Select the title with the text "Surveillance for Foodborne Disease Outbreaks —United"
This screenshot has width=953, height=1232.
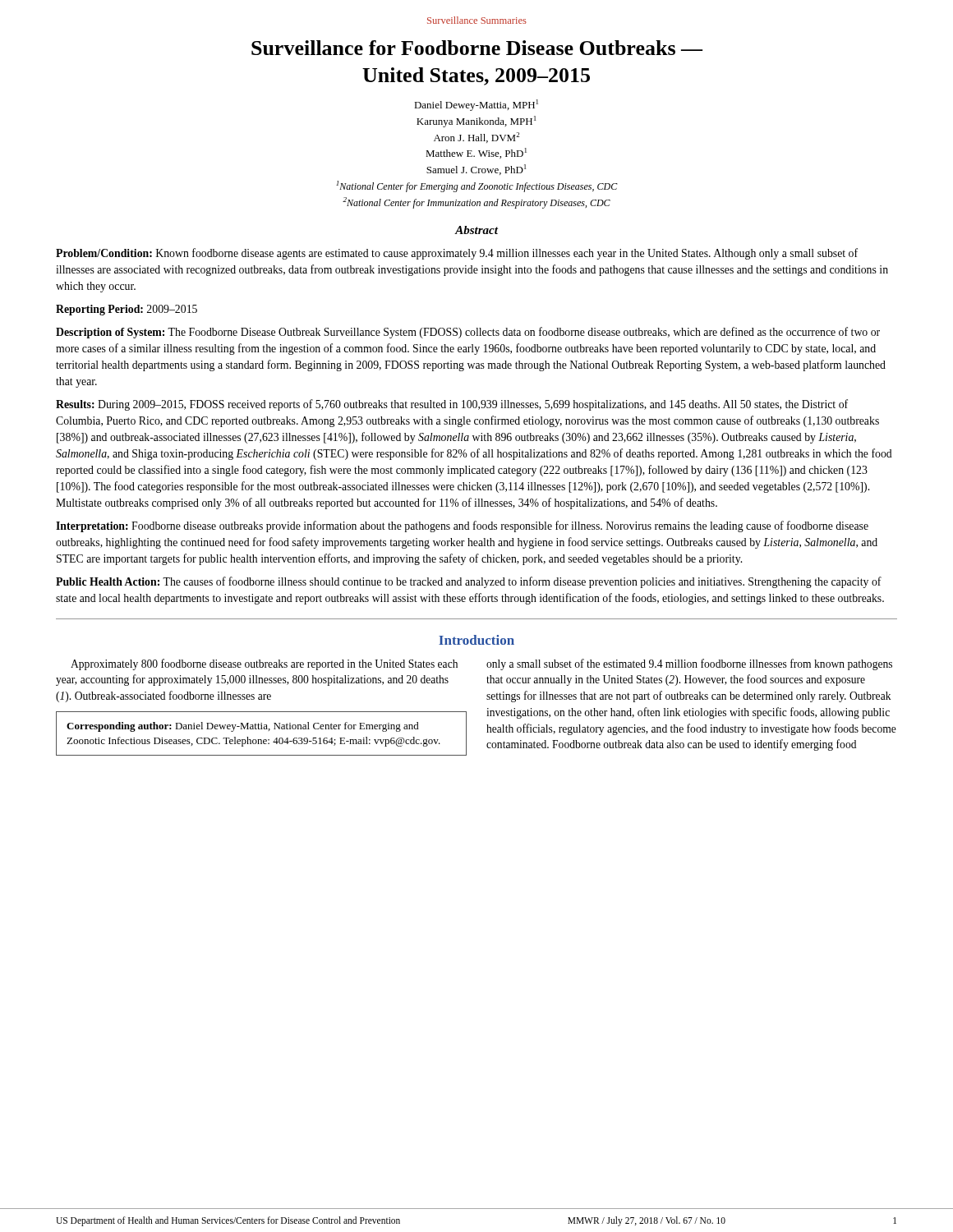click(476, 62)
